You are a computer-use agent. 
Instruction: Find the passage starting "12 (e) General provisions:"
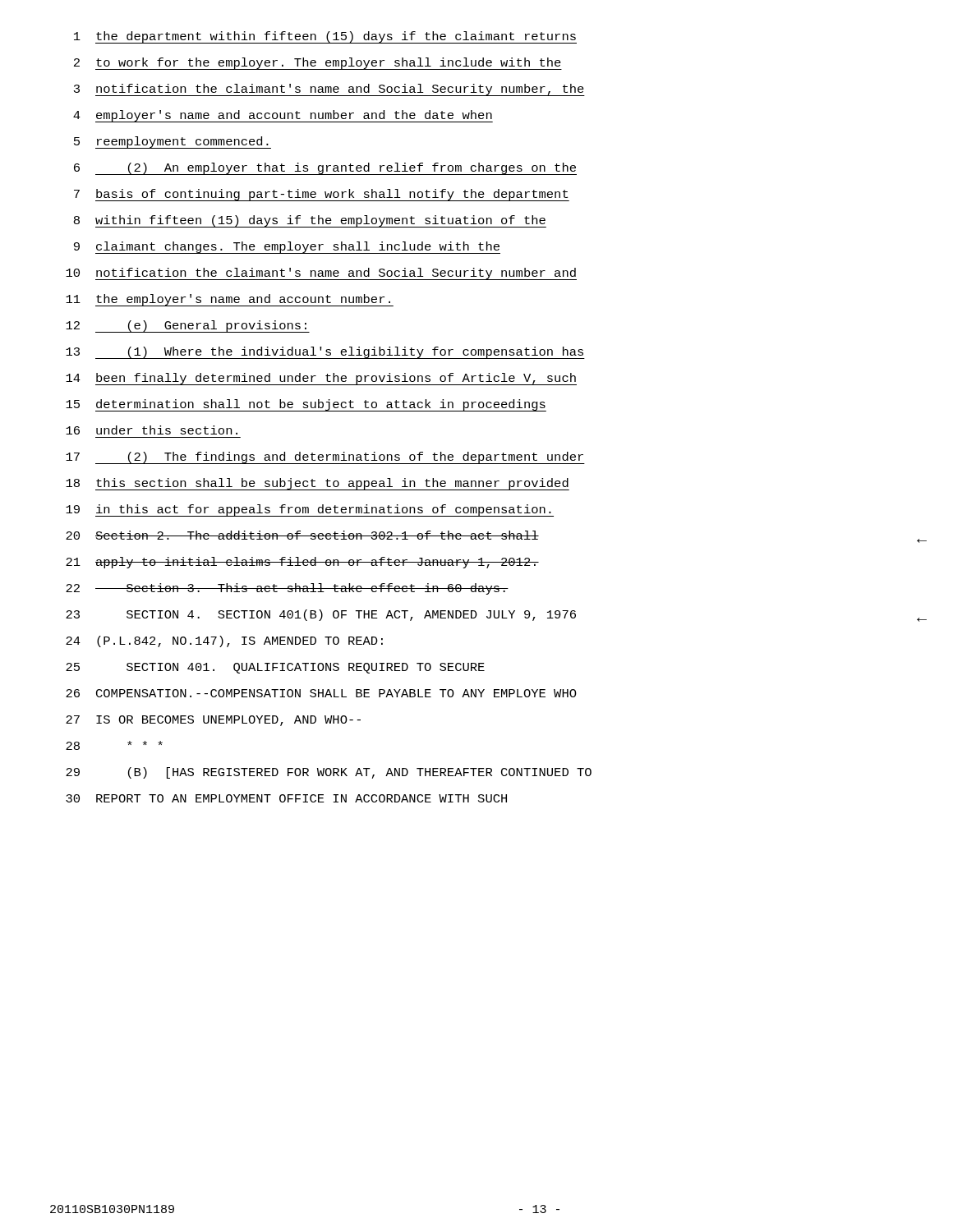coord(179,326)
